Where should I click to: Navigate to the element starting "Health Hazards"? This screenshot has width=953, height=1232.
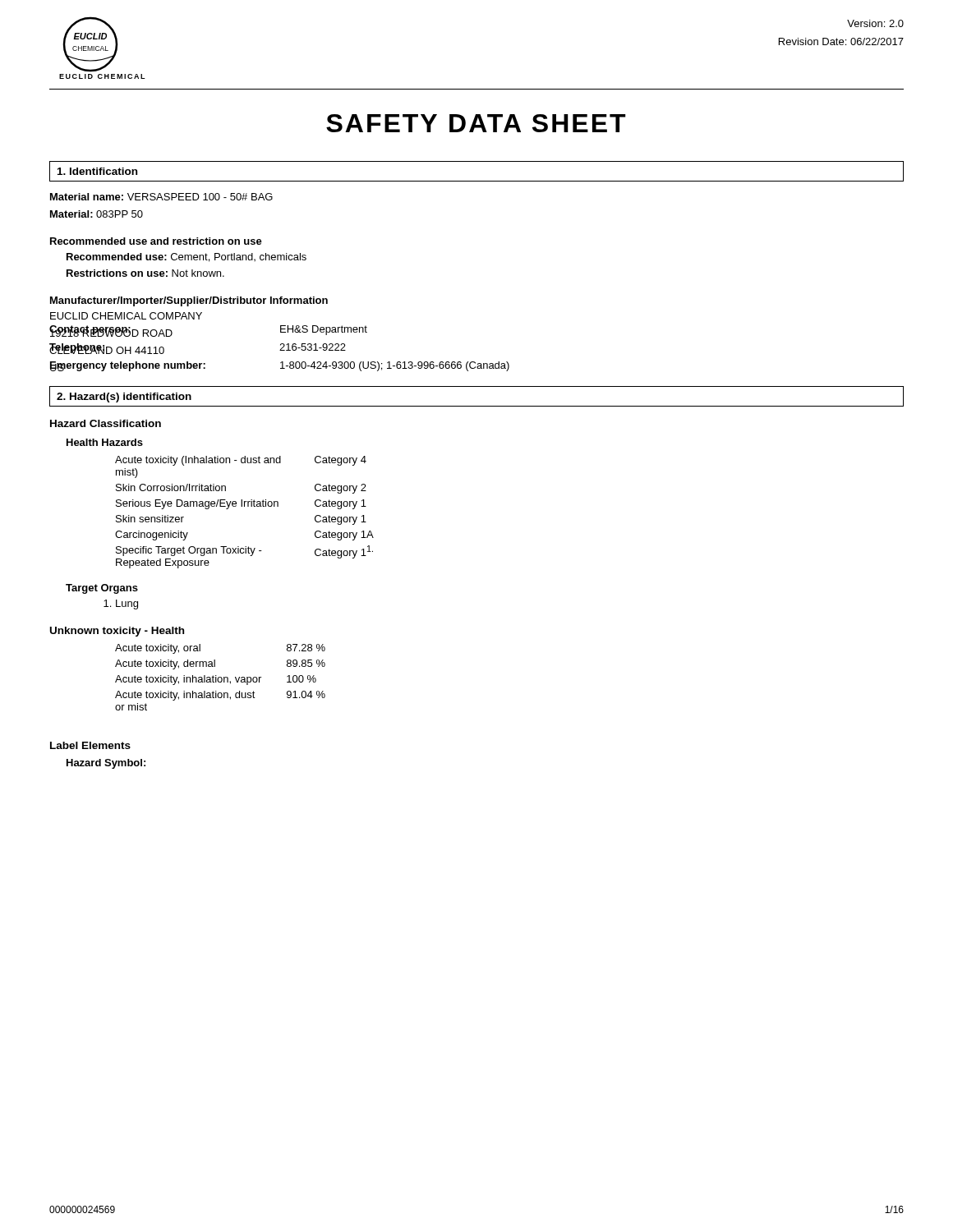click(x=104, y=442)
